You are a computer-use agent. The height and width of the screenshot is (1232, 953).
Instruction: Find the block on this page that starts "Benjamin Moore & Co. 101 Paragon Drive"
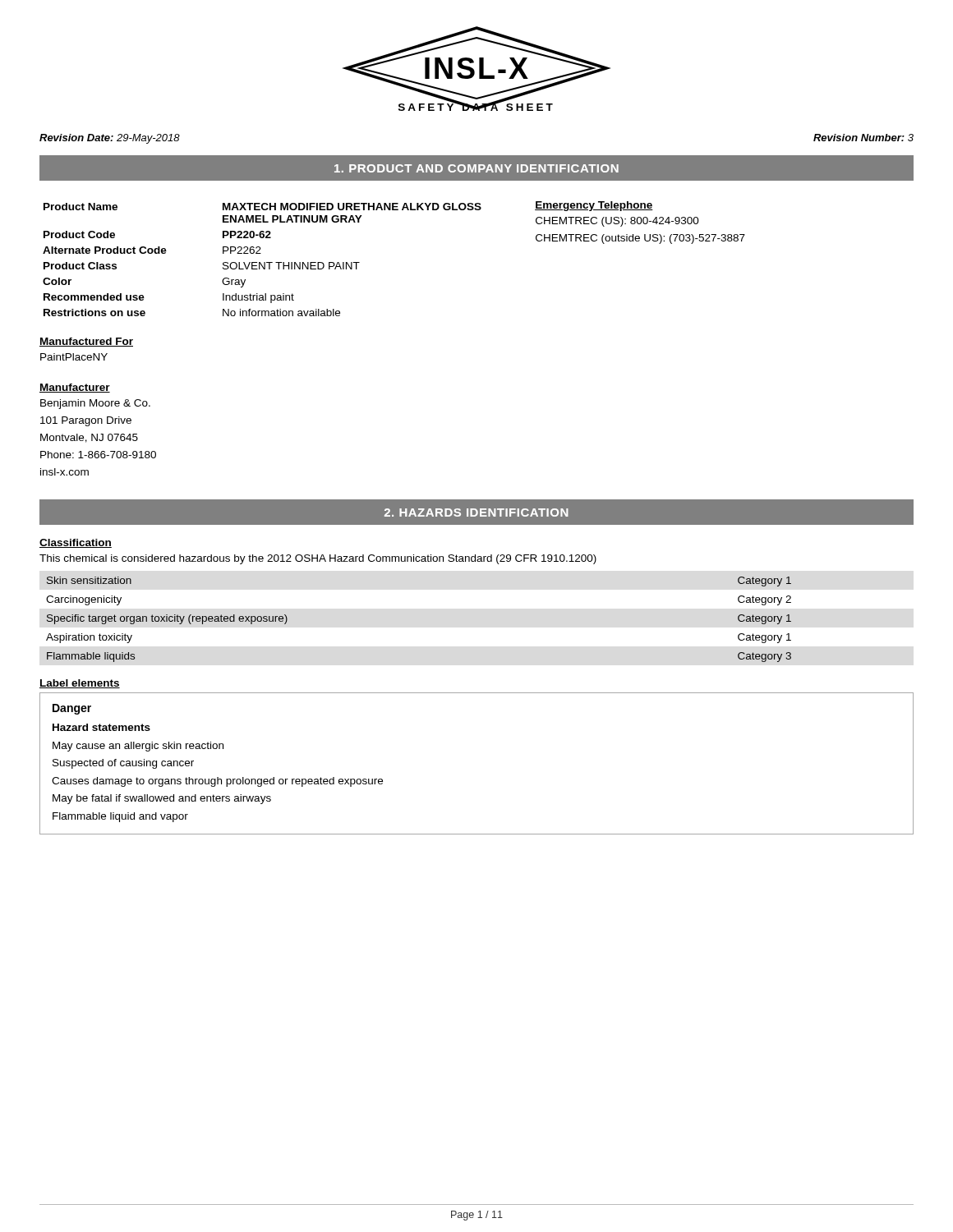(x=98, y=437)
